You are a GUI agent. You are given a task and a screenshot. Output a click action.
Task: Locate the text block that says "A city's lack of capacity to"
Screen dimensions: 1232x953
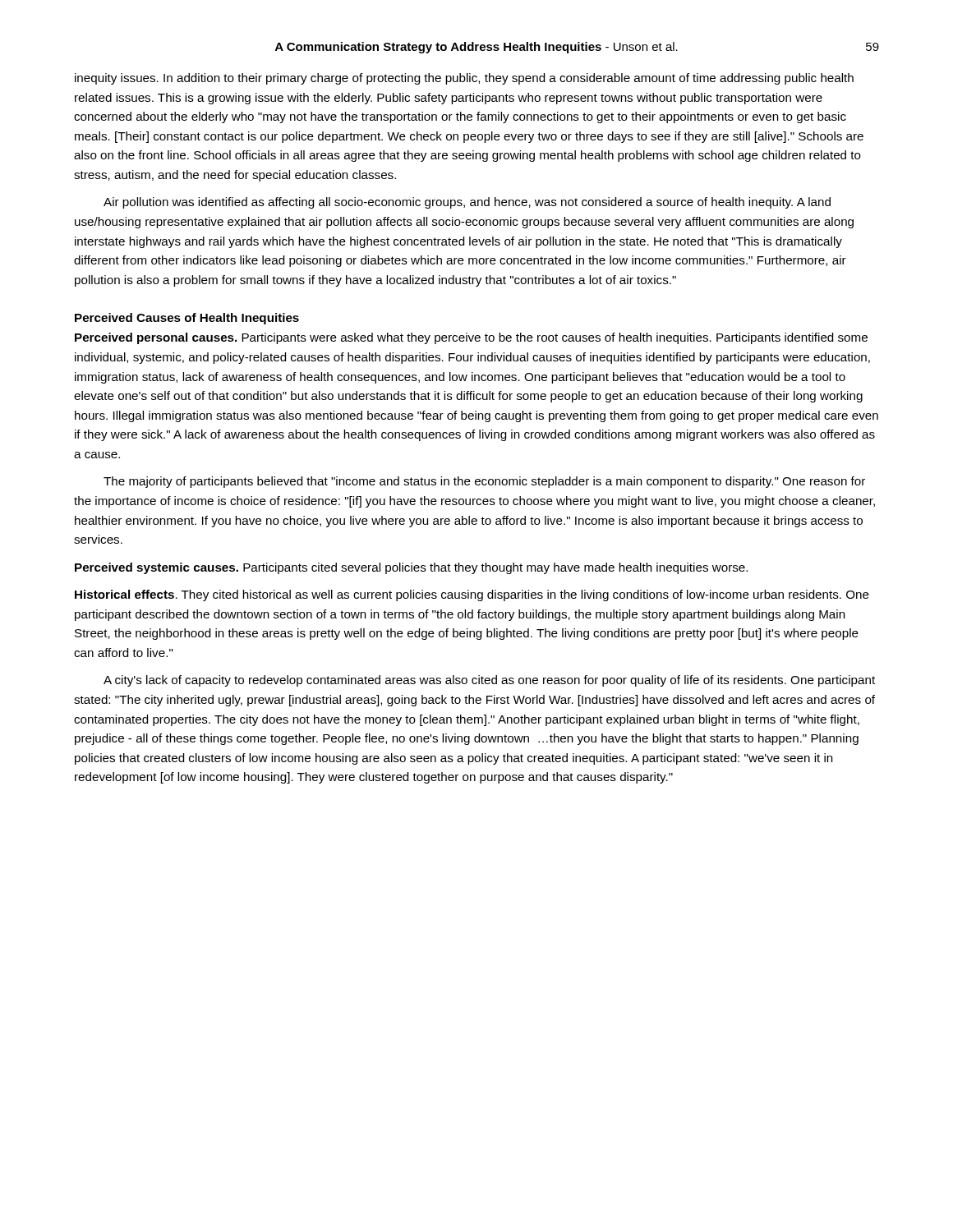click(x=474, y=728)
